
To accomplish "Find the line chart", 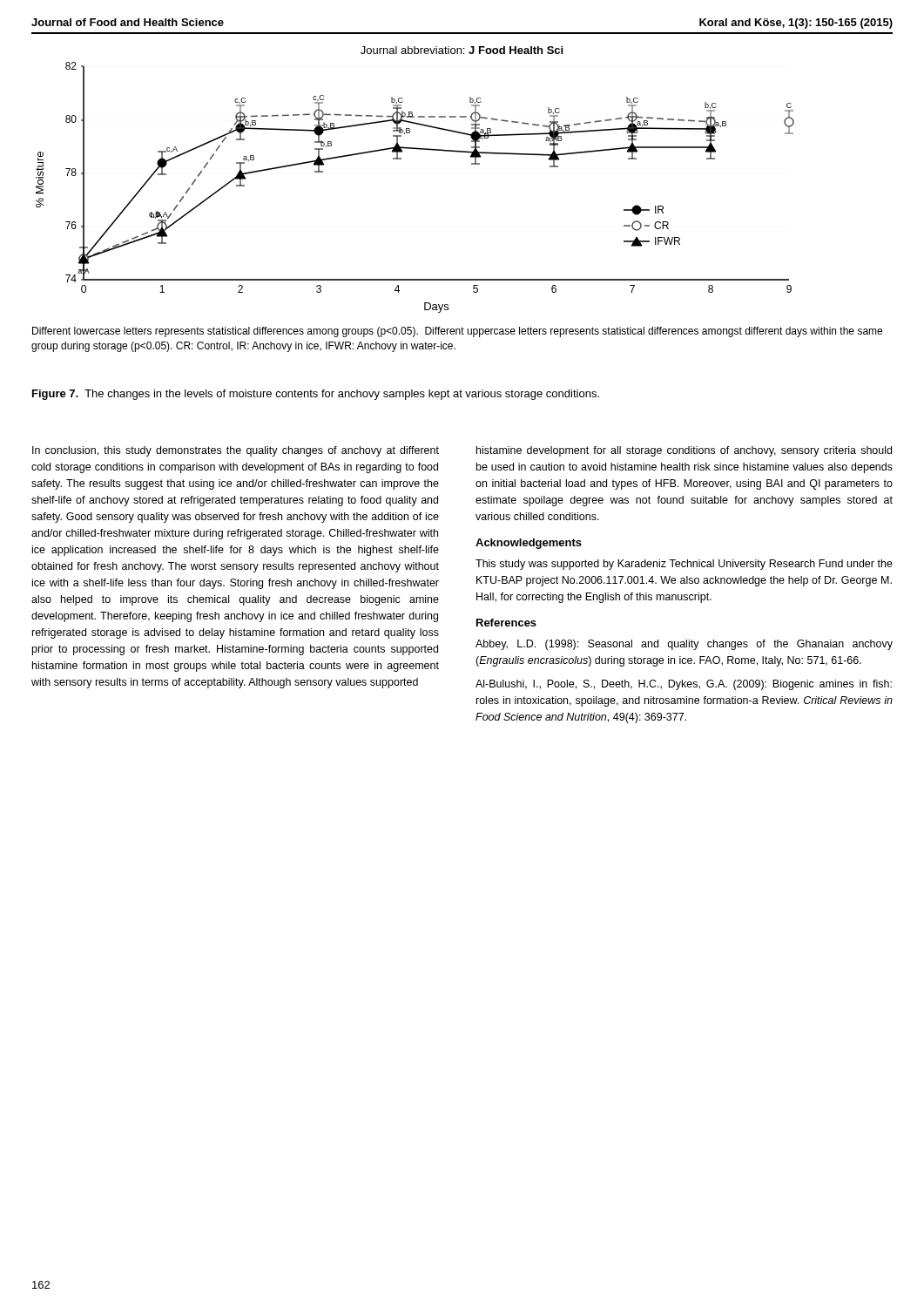I will tap(462, 188).
